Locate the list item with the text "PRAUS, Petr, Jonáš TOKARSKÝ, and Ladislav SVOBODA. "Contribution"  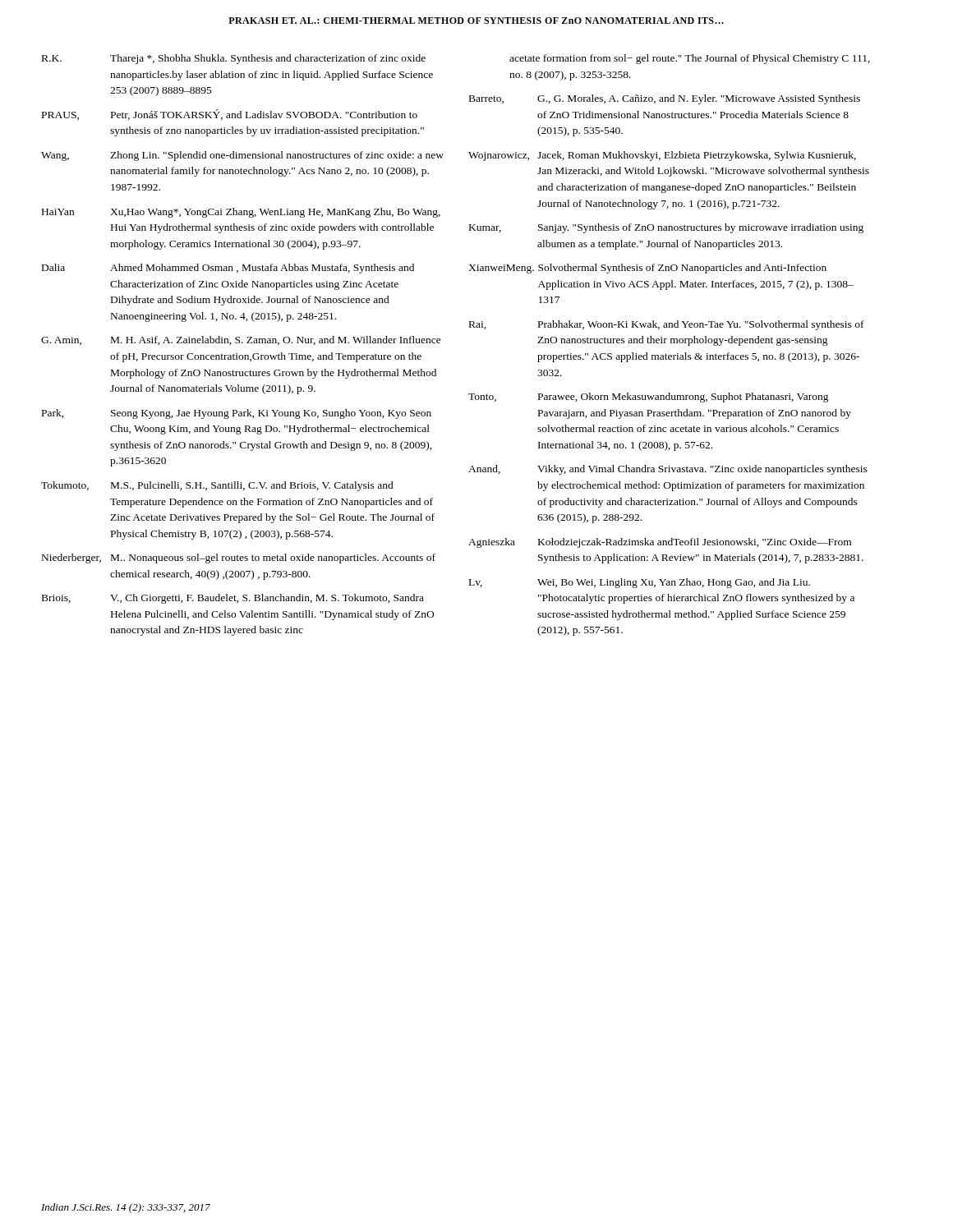pos(242,123)
